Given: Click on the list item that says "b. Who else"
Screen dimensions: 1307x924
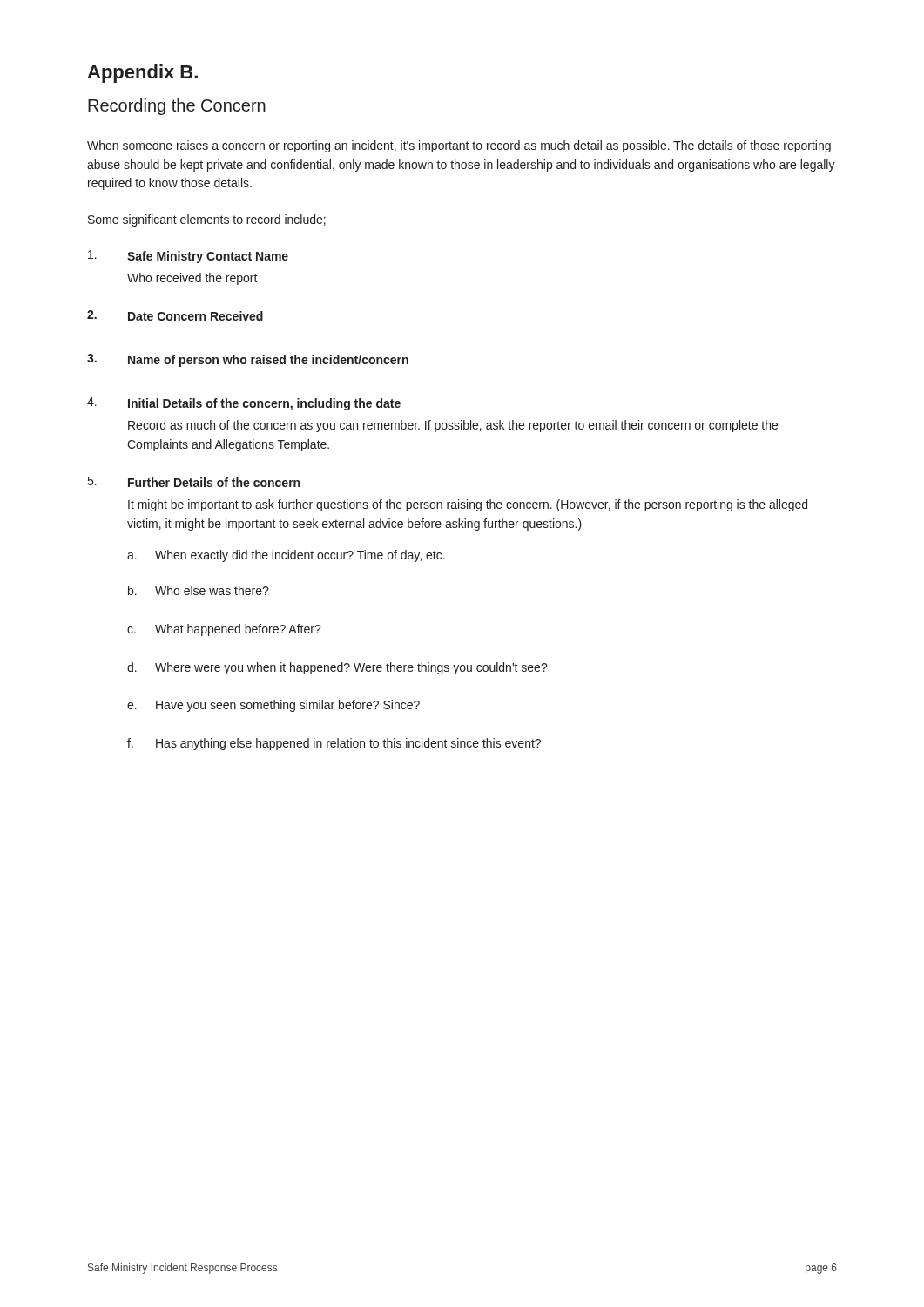Looking at the screenshot, I should click(x=198, y=592).
